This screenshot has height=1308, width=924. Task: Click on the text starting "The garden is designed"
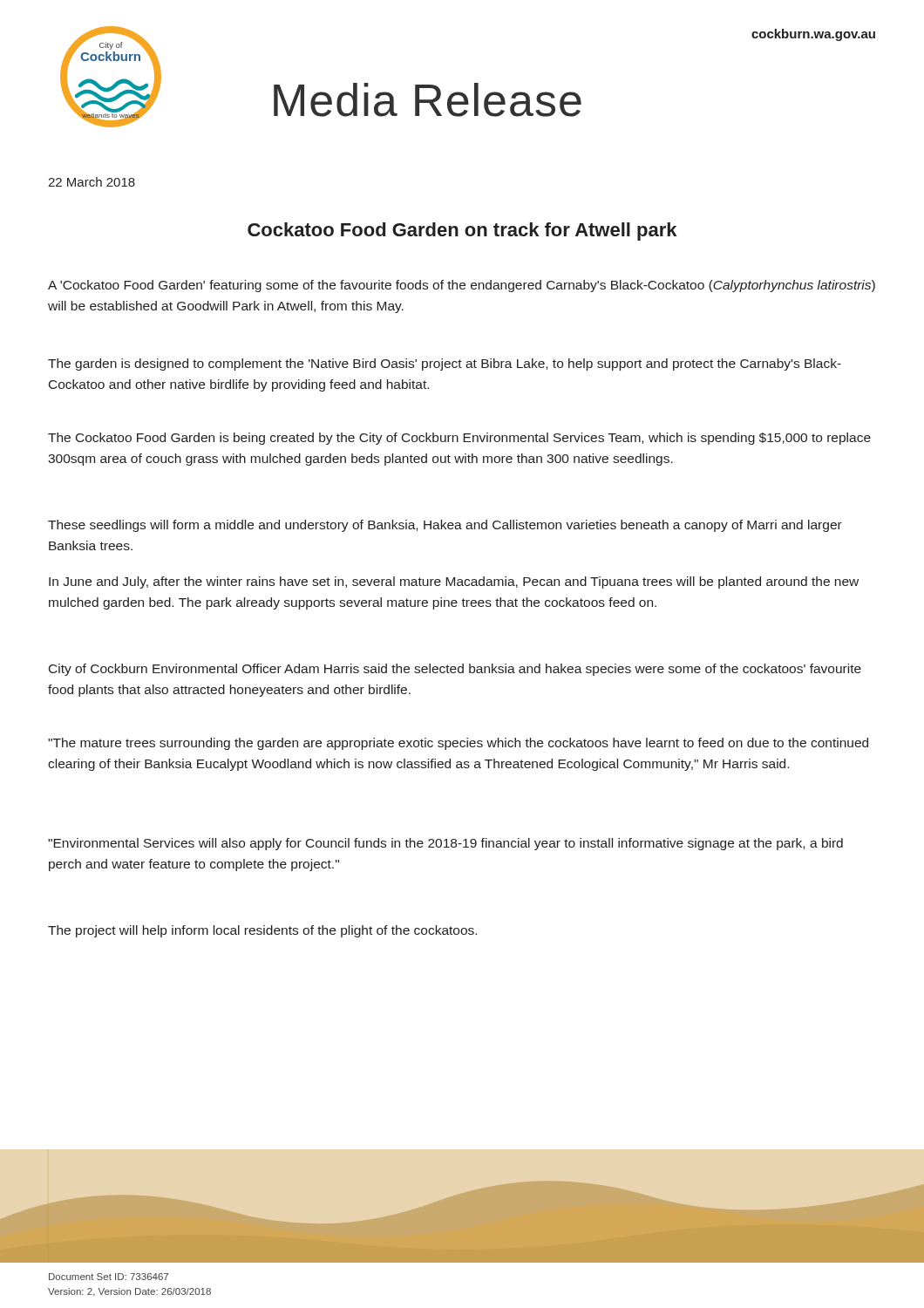pyautogui.click(x=445, y=374)
